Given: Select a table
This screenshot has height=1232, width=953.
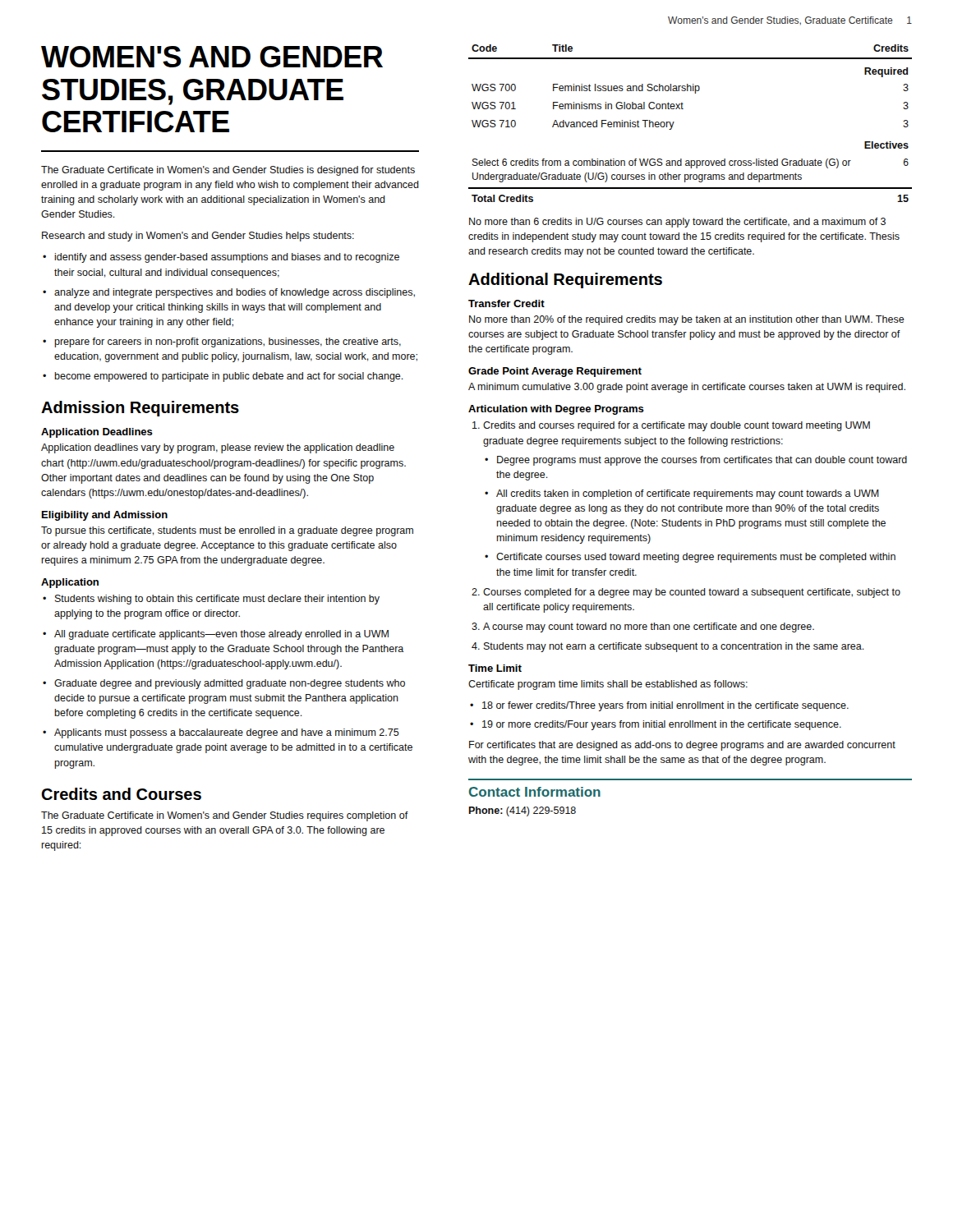Looking at the screenshot, I should click(x=690, y=124).
